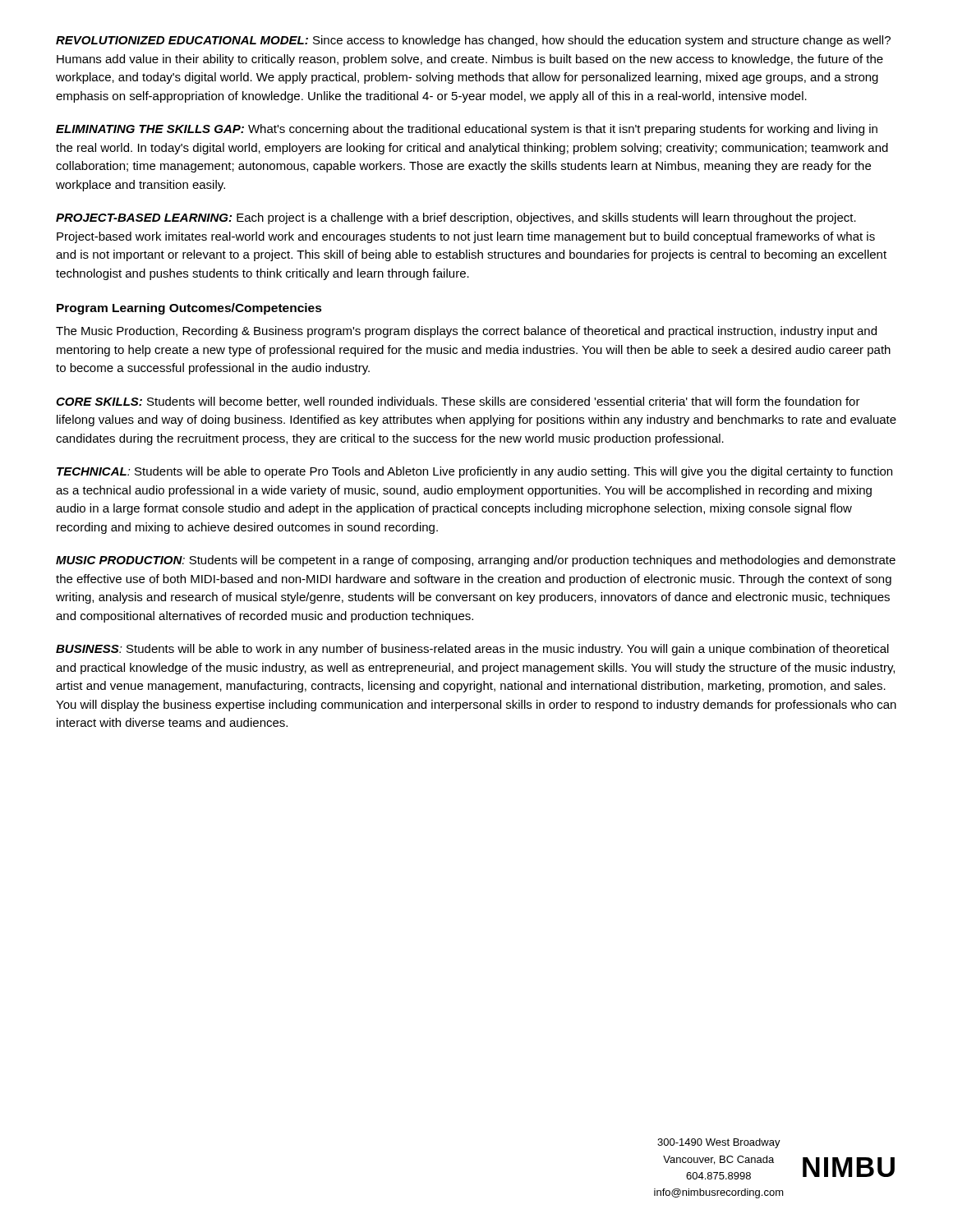This screenshot has width=953, height=1232.
Task: Locate the text block containing "CORE SKILLS: Students will"
Action: tap(476, 419)
